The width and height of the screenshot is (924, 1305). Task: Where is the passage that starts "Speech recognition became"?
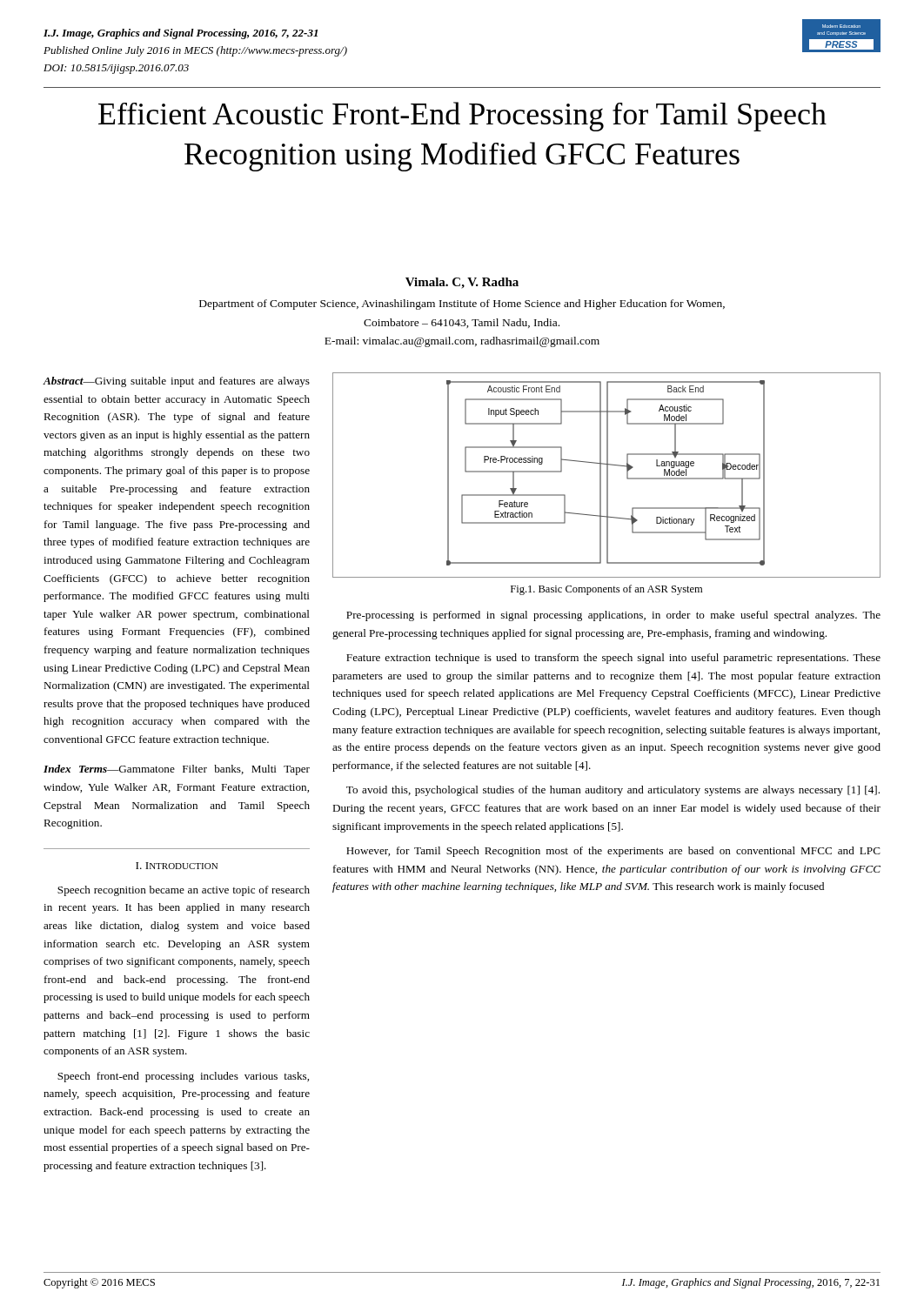(177, 970)
